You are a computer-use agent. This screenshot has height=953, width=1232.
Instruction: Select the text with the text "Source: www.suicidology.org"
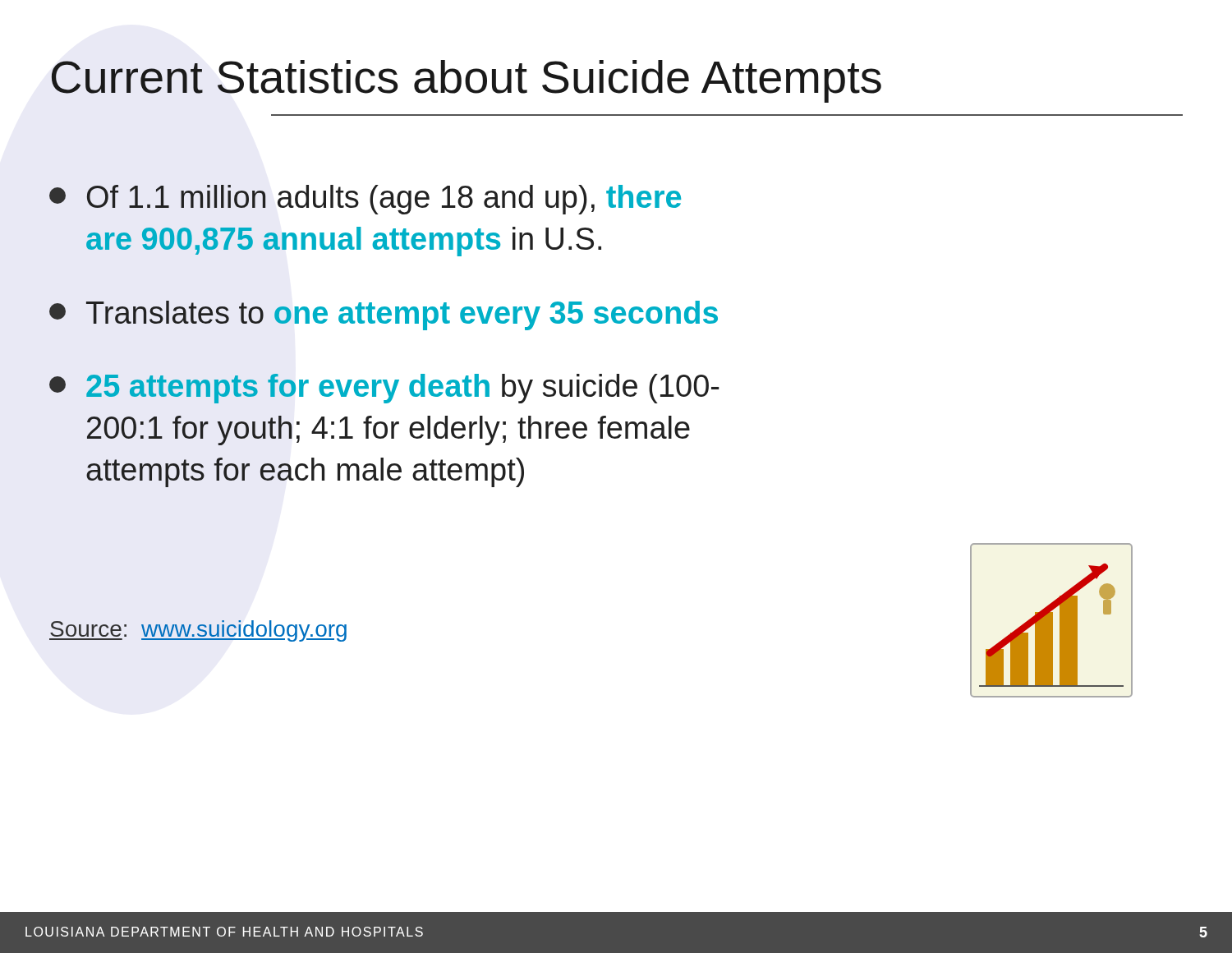coord(199,629)
